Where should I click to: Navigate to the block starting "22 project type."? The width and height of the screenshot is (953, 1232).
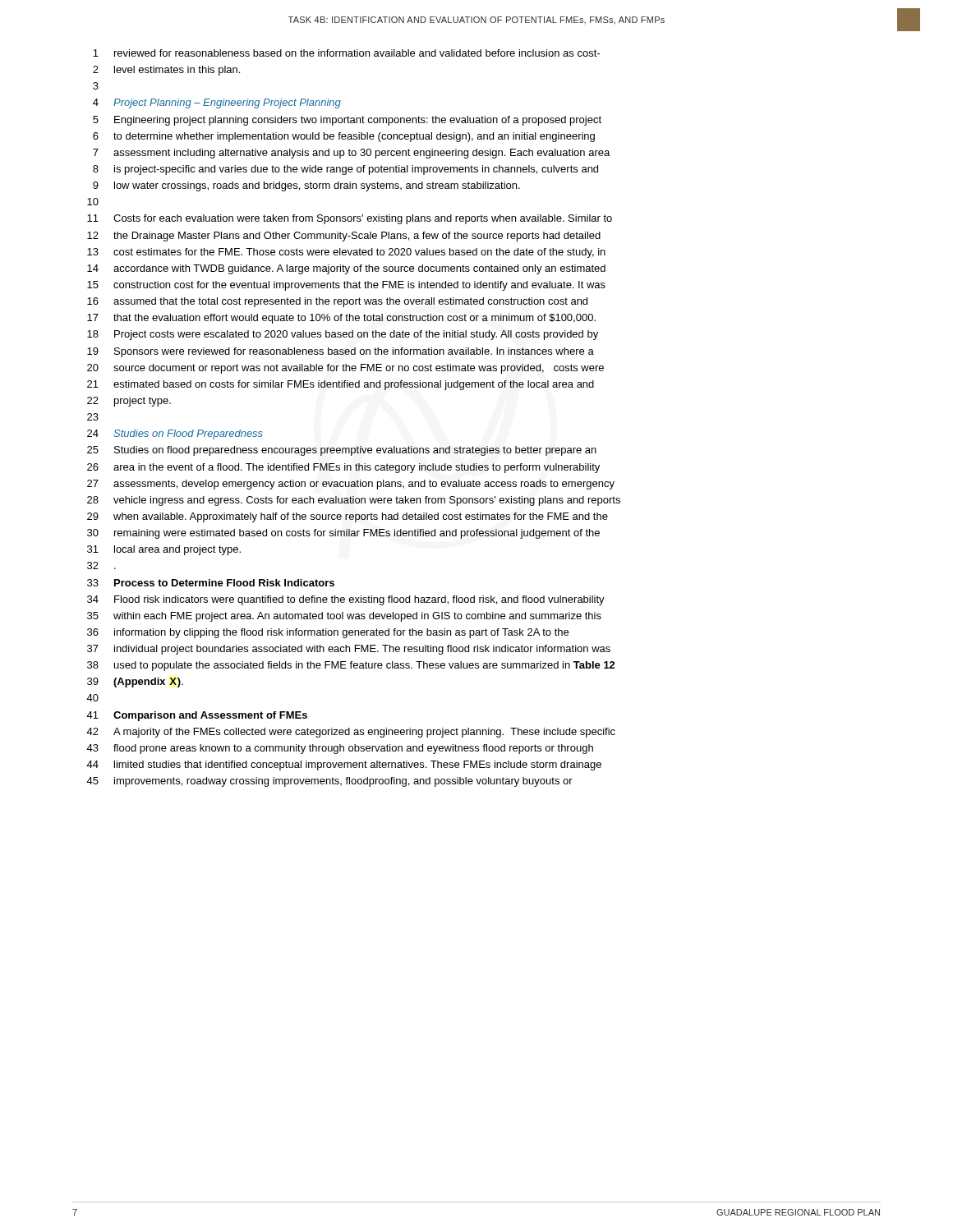[129, 402]
